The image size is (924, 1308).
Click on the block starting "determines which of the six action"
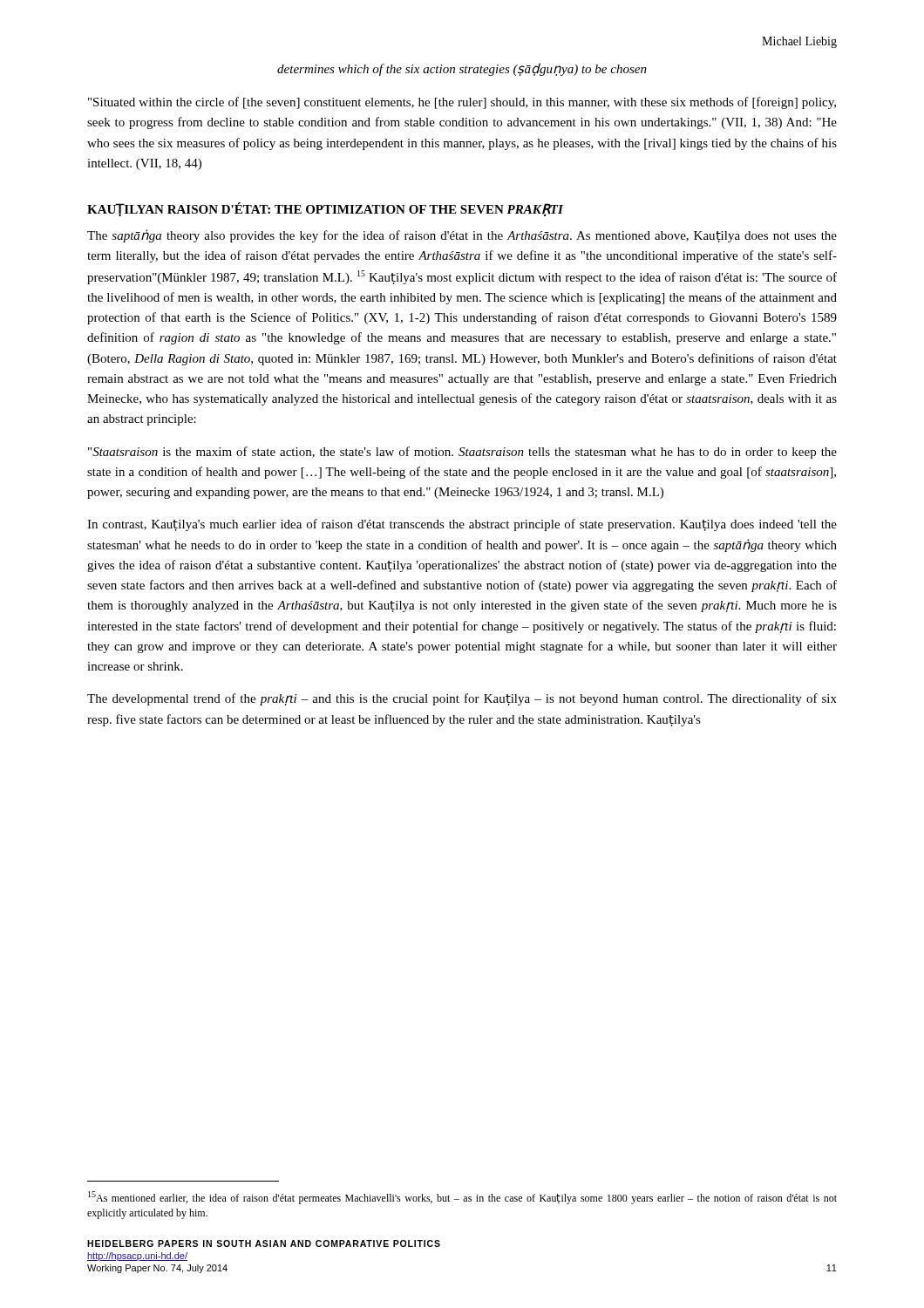click(x=462, y=69)
